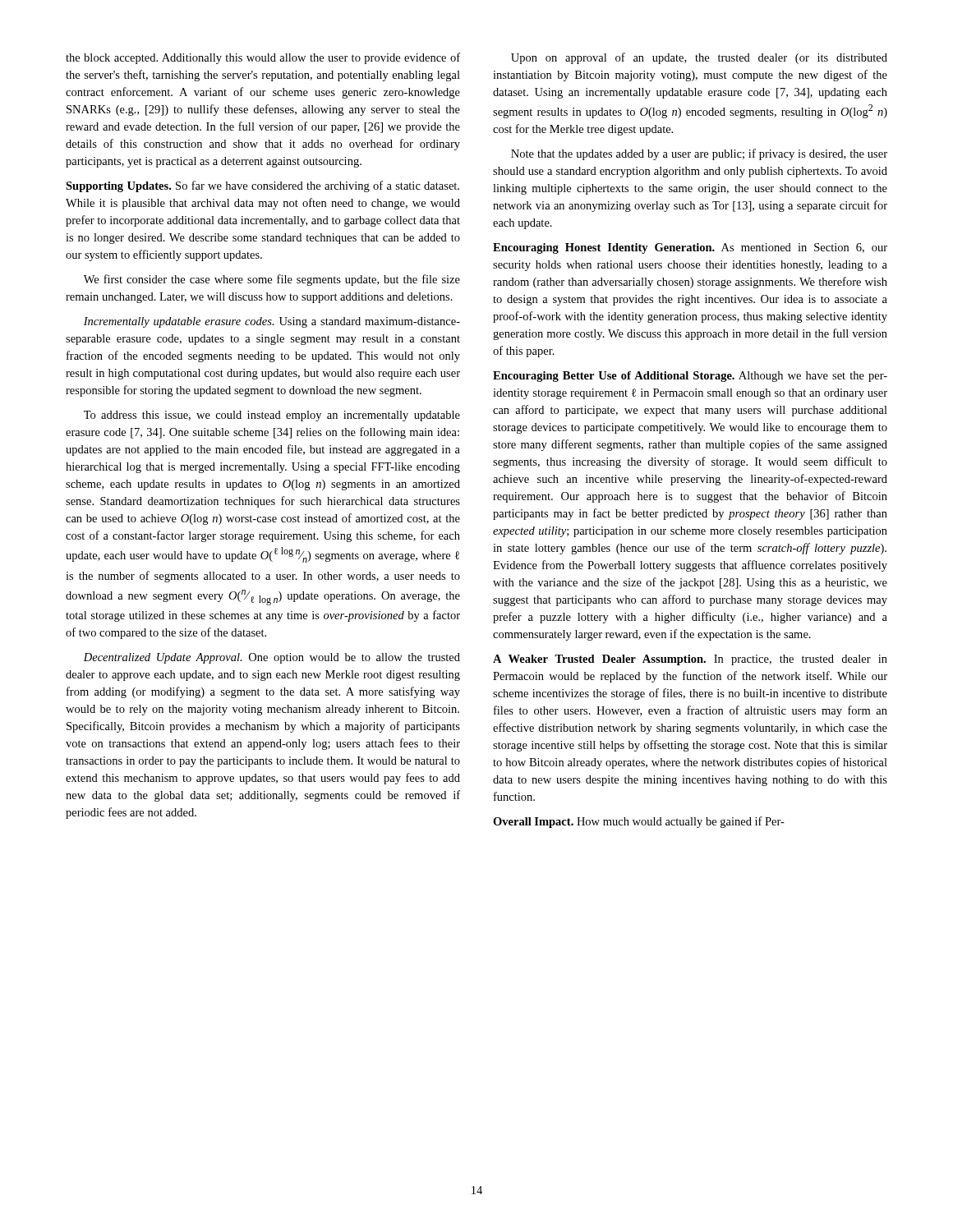Click on the text block with the text "Overall Impact. How much would"
This screenshot has height=1232, width=953.
point(690,822)
